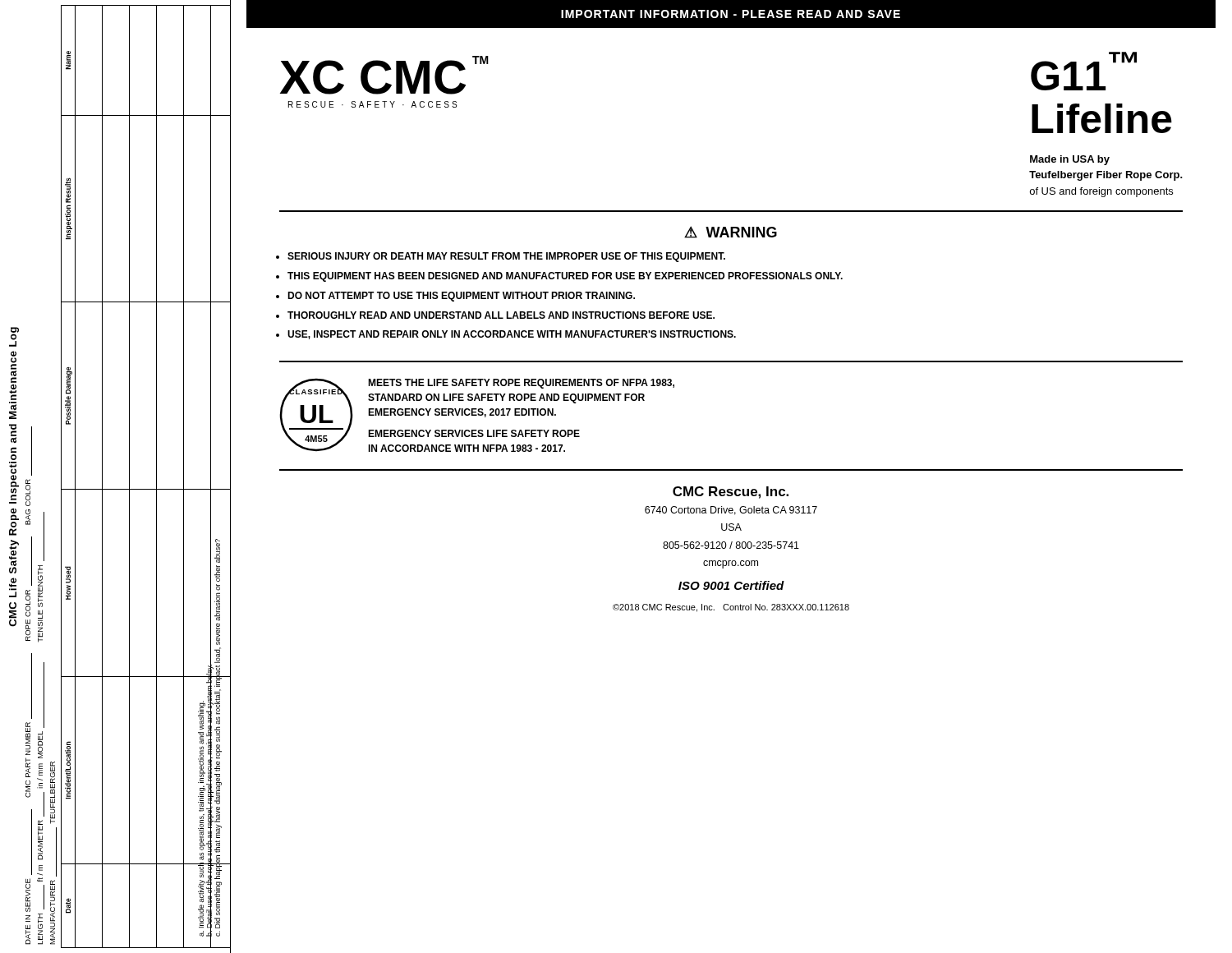This screenshot has height=953, width=1232.
Task: Locate the element starting "THOROUGHLY READ AND UNDERSTAND ALL LABELS AND"
Action: click(501, 315)
